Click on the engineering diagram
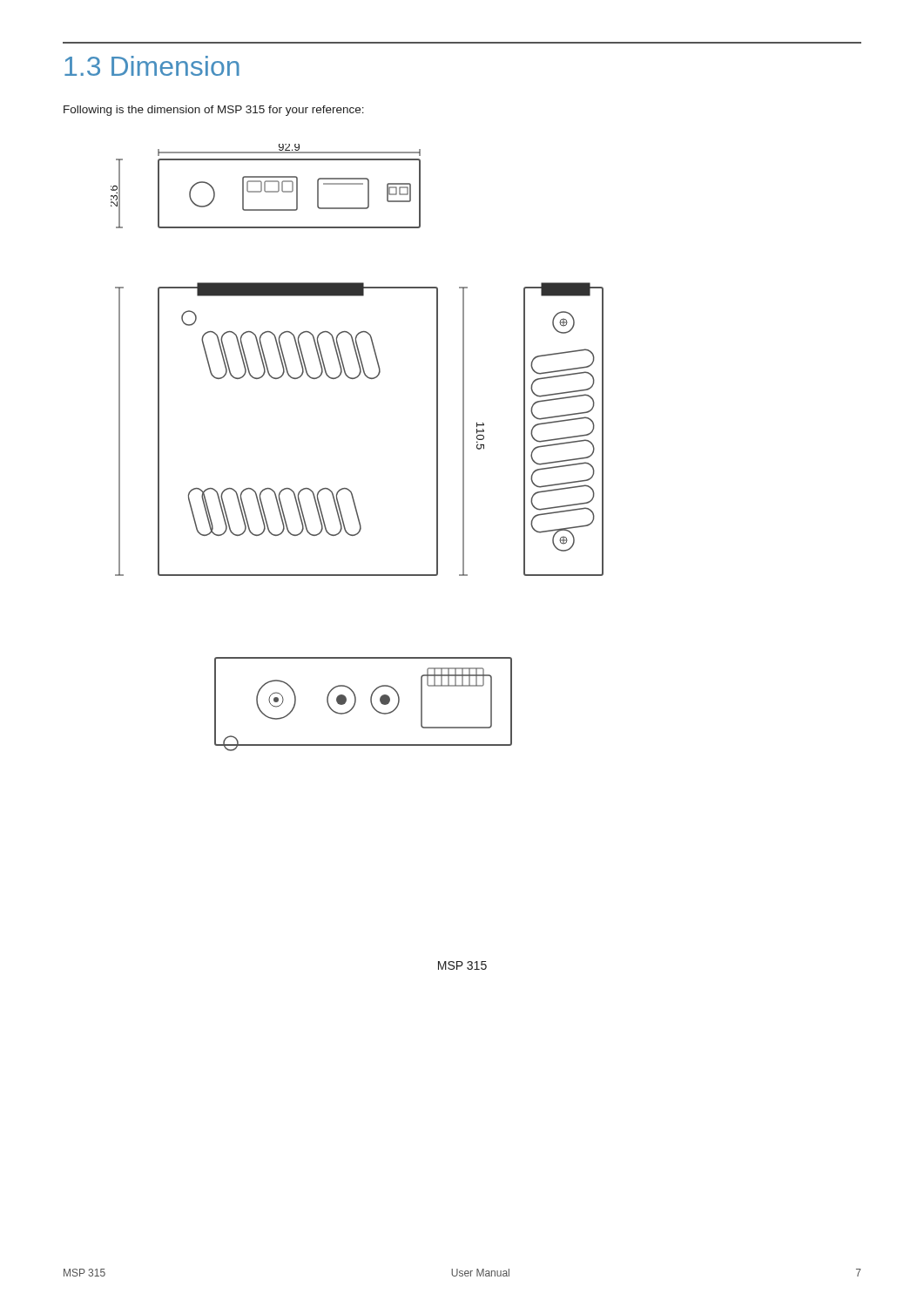Image resolution: width=924 pixels, height=1307 pixels. [462, 553]
